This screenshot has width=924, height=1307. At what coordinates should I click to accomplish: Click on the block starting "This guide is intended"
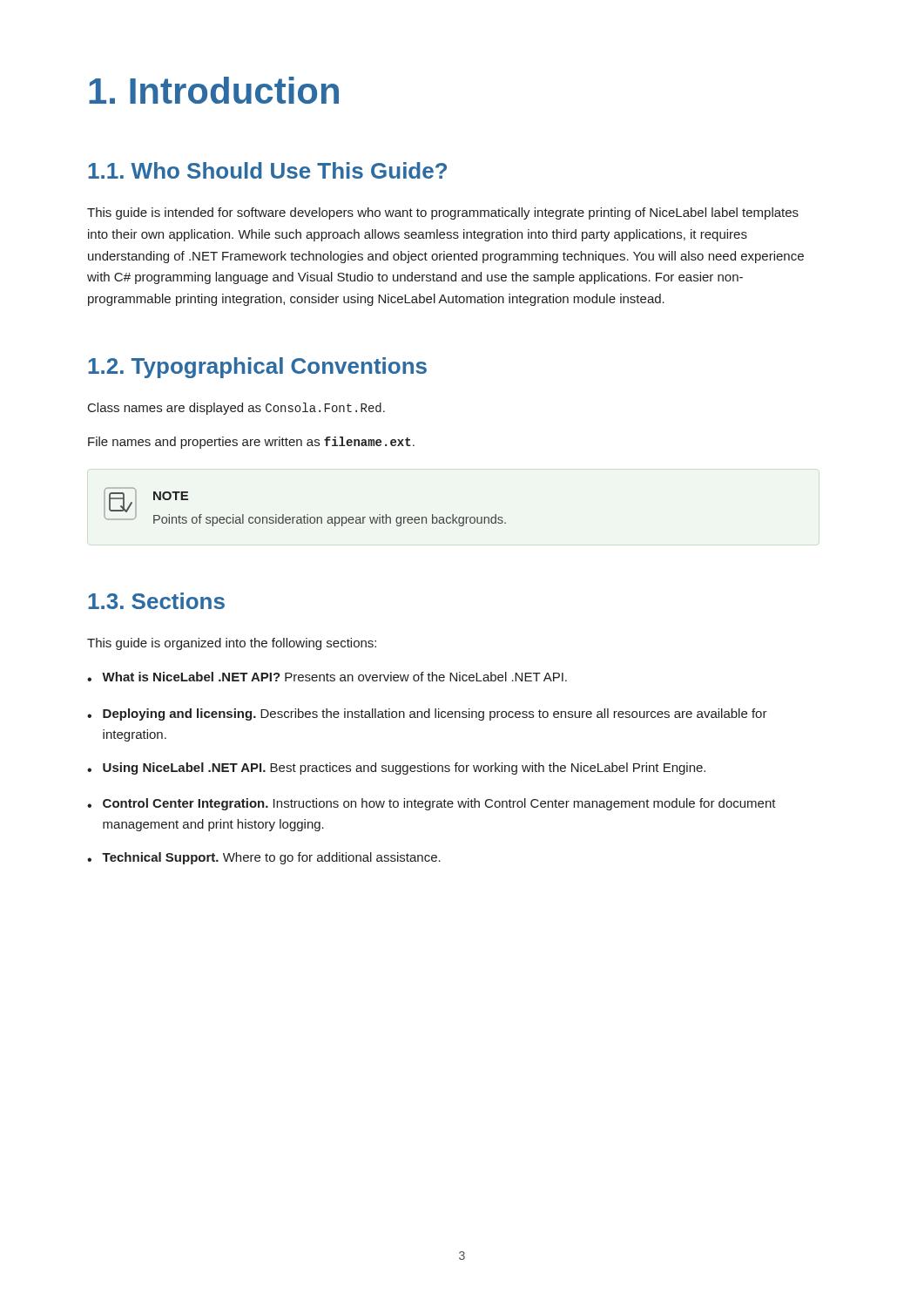[x=453, y=256]
